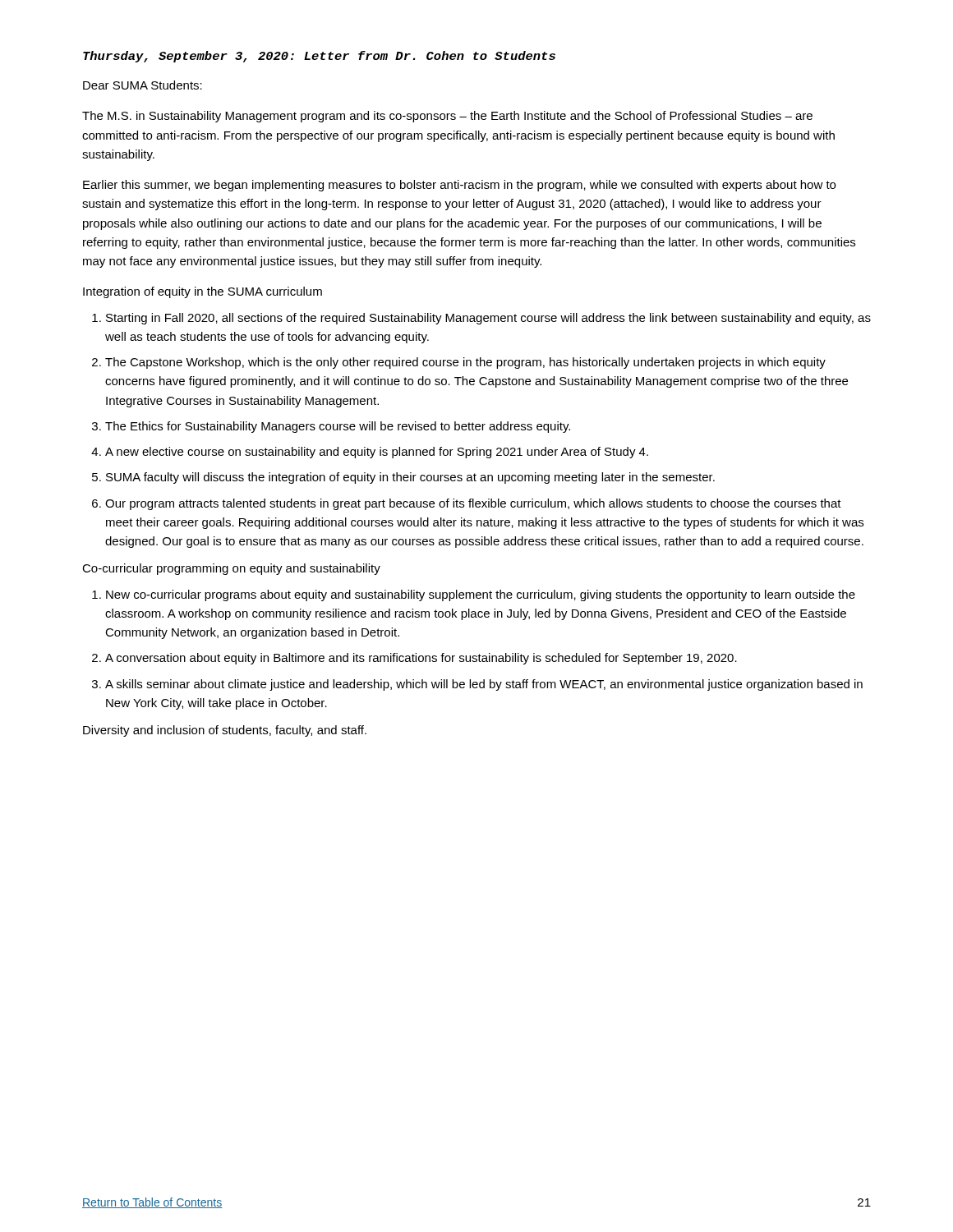Select the list item containing "A skills seminar about climate"
The width and height of the screenshot is (953, 1232).
point(484,693)
